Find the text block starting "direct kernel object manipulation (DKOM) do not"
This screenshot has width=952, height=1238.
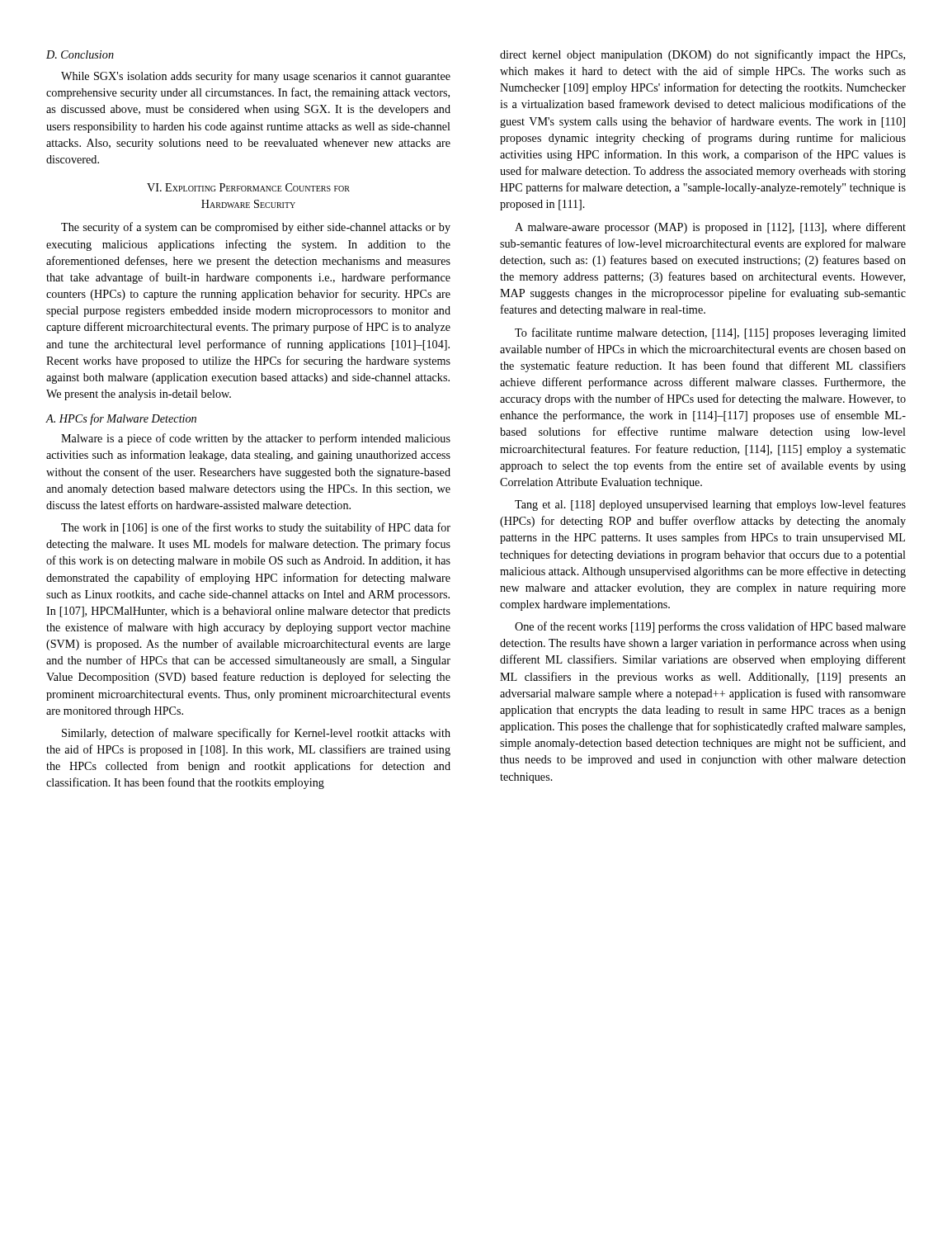click(703, 129)
